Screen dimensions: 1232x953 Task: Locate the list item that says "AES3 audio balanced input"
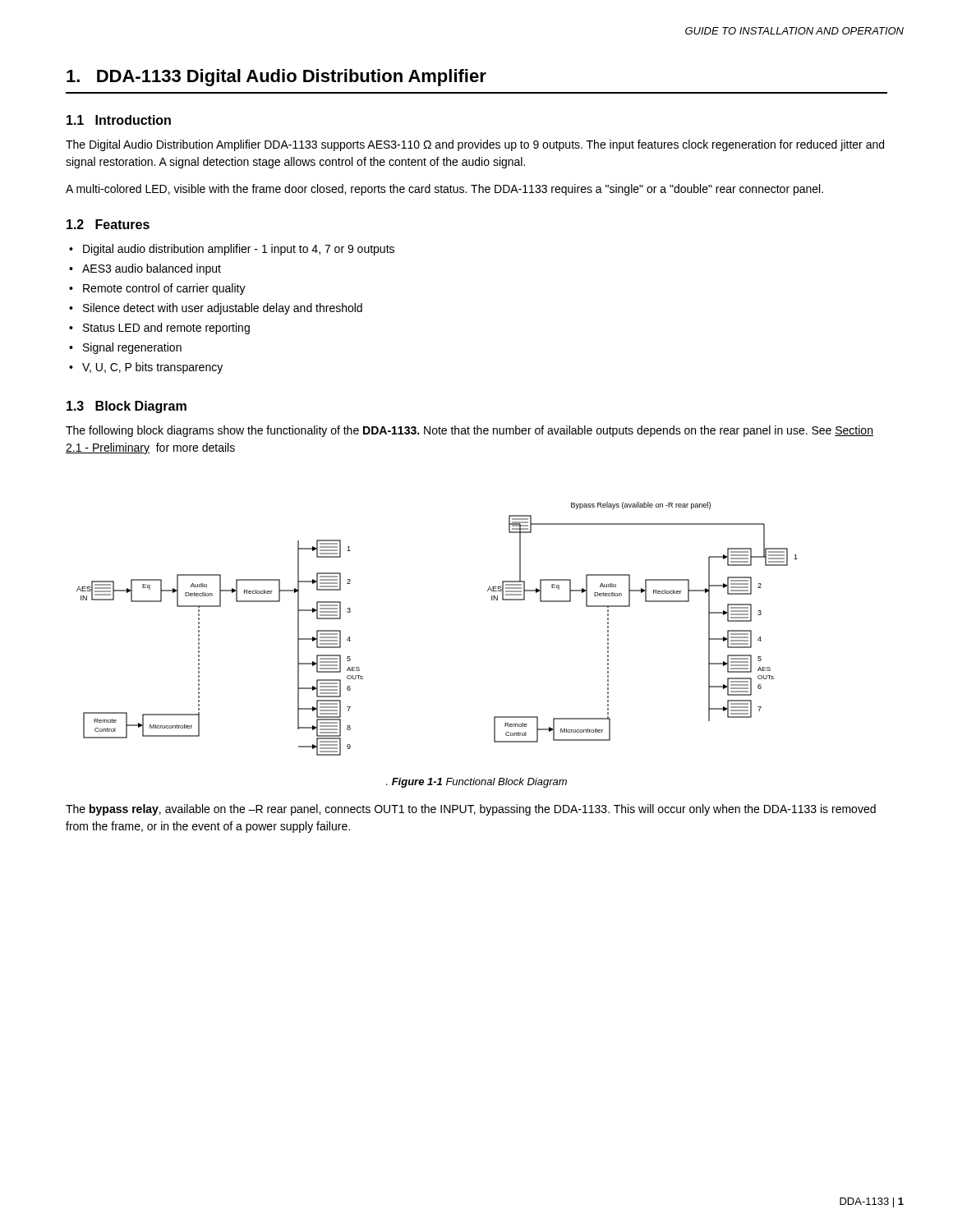pyautogui.click(x=152, y=269)
